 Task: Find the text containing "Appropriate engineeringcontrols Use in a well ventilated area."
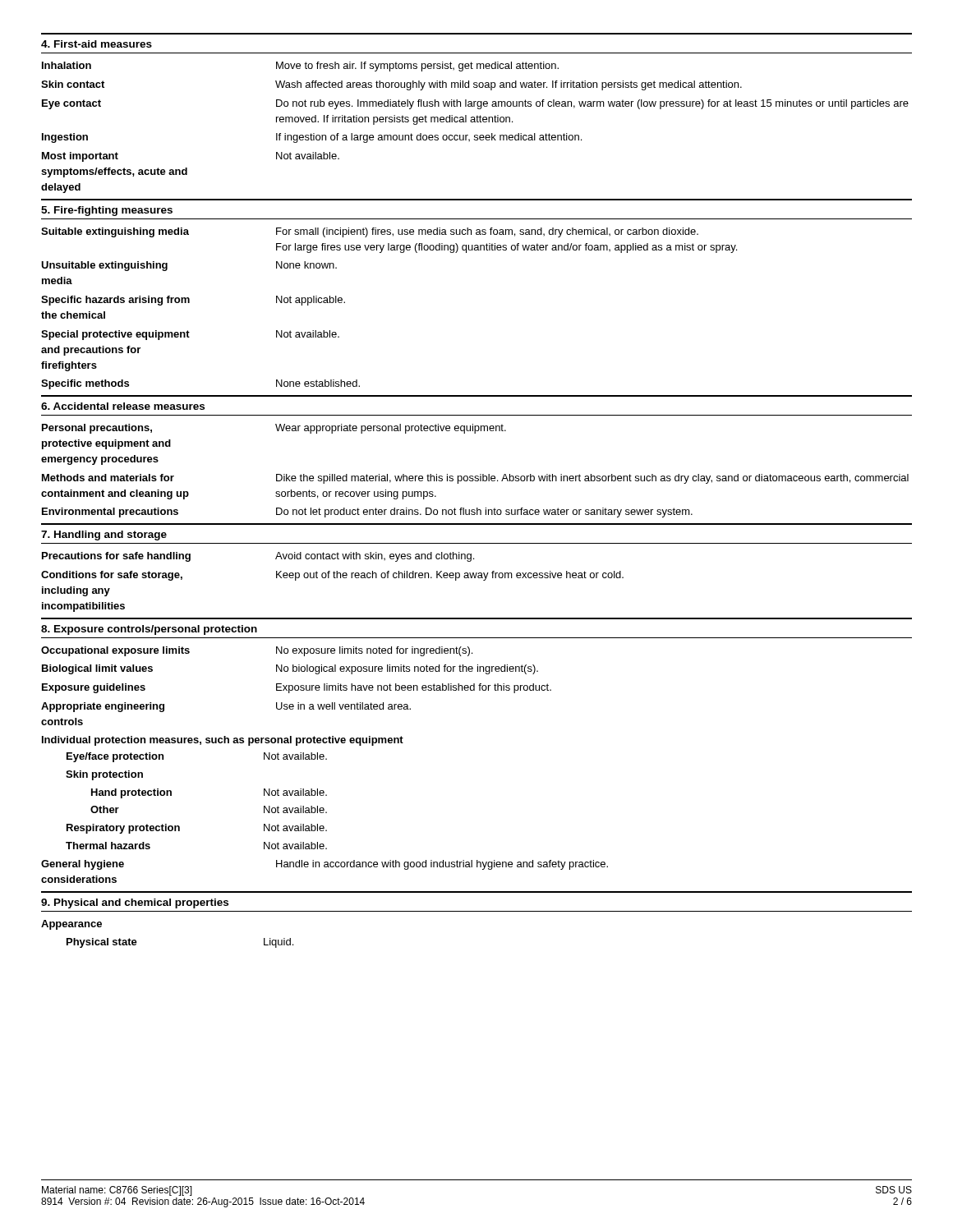click(99, 707)
